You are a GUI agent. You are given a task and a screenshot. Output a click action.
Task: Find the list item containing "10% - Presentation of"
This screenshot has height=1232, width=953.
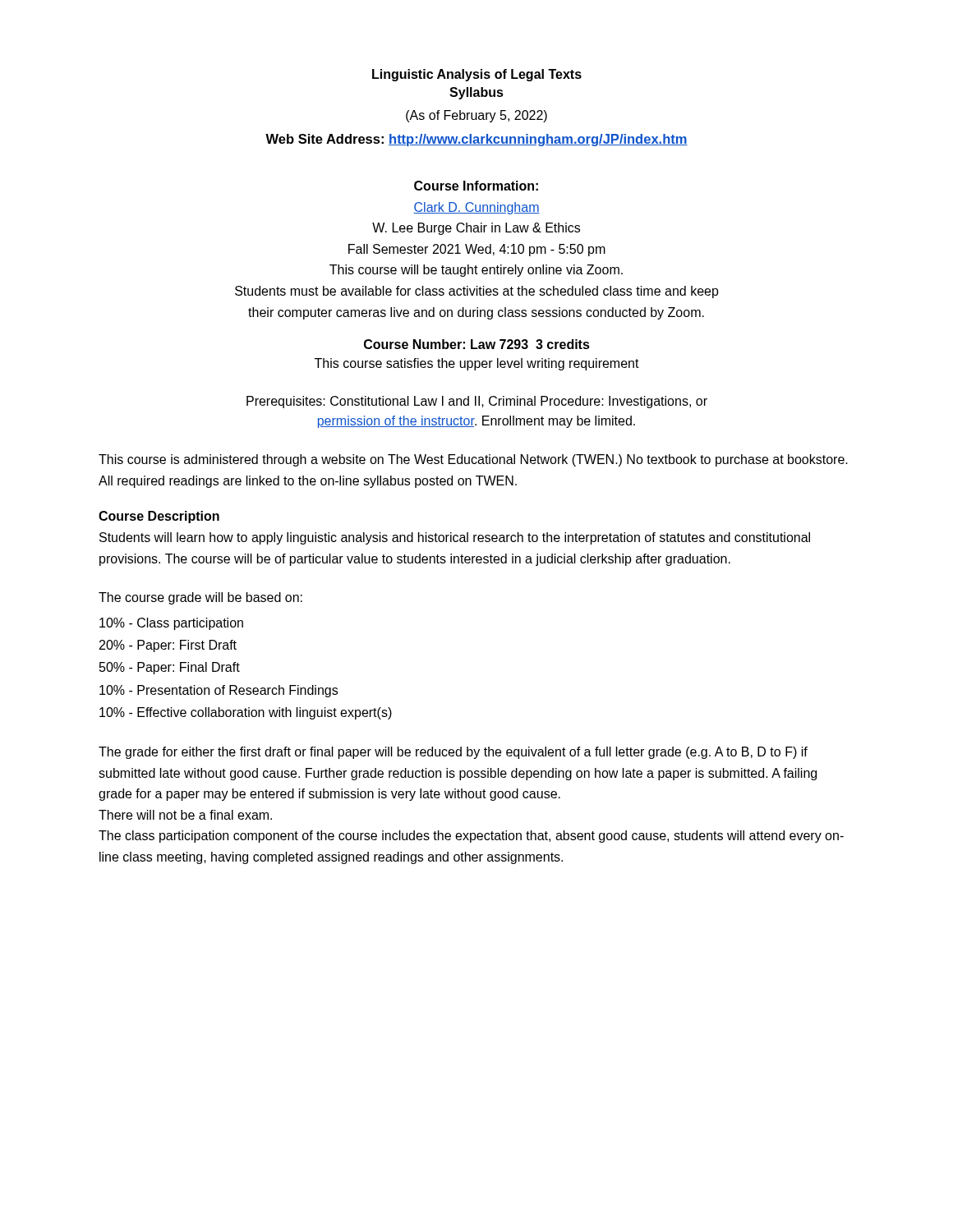[218, 690]
